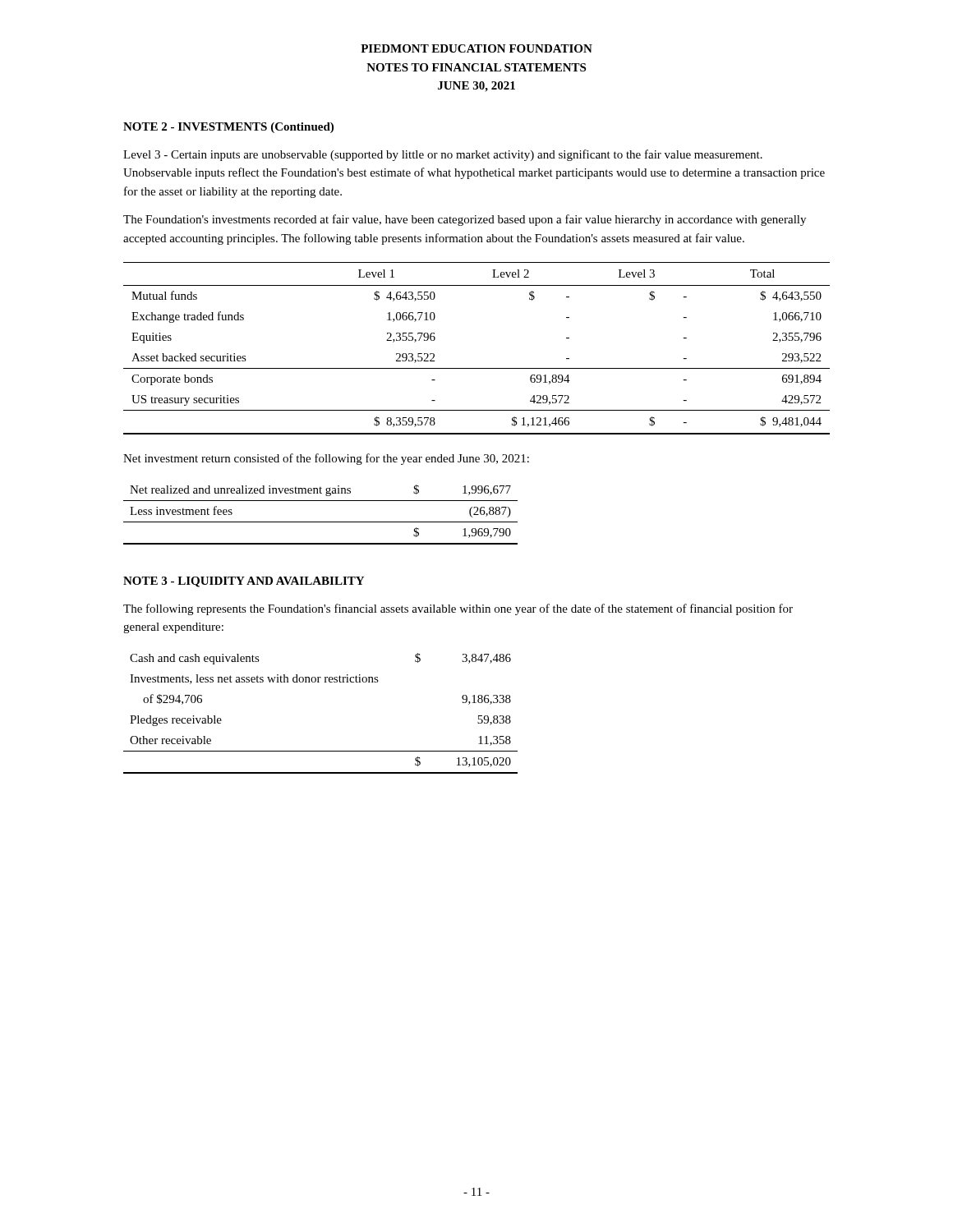Viewport: 953px width, 1232px height.
Task: Locate the table with the text "Pledges receivable"
Action: [476, 710]
